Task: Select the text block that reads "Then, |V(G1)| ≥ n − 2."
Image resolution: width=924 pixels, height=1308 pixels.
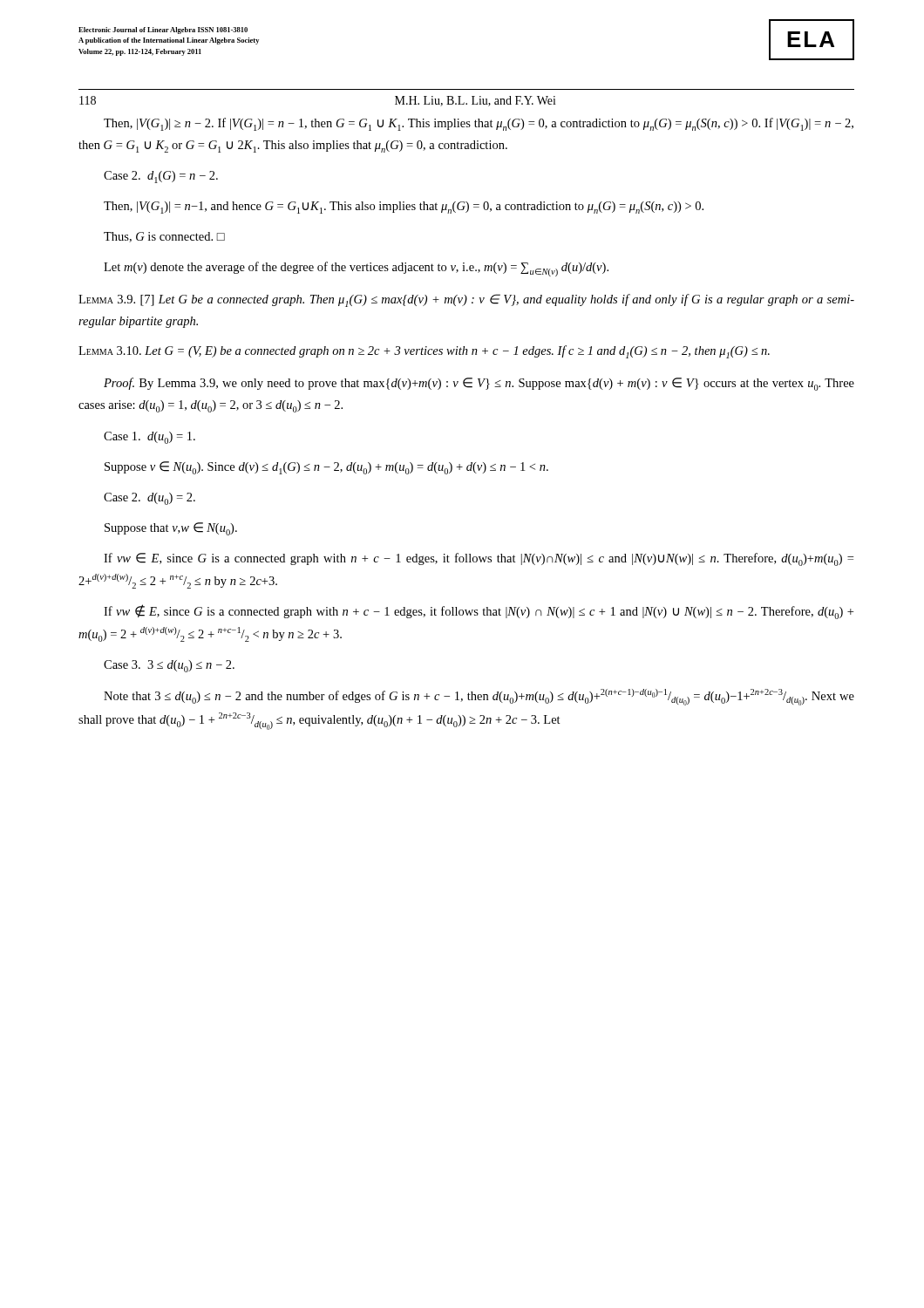Action: point(466,135)
